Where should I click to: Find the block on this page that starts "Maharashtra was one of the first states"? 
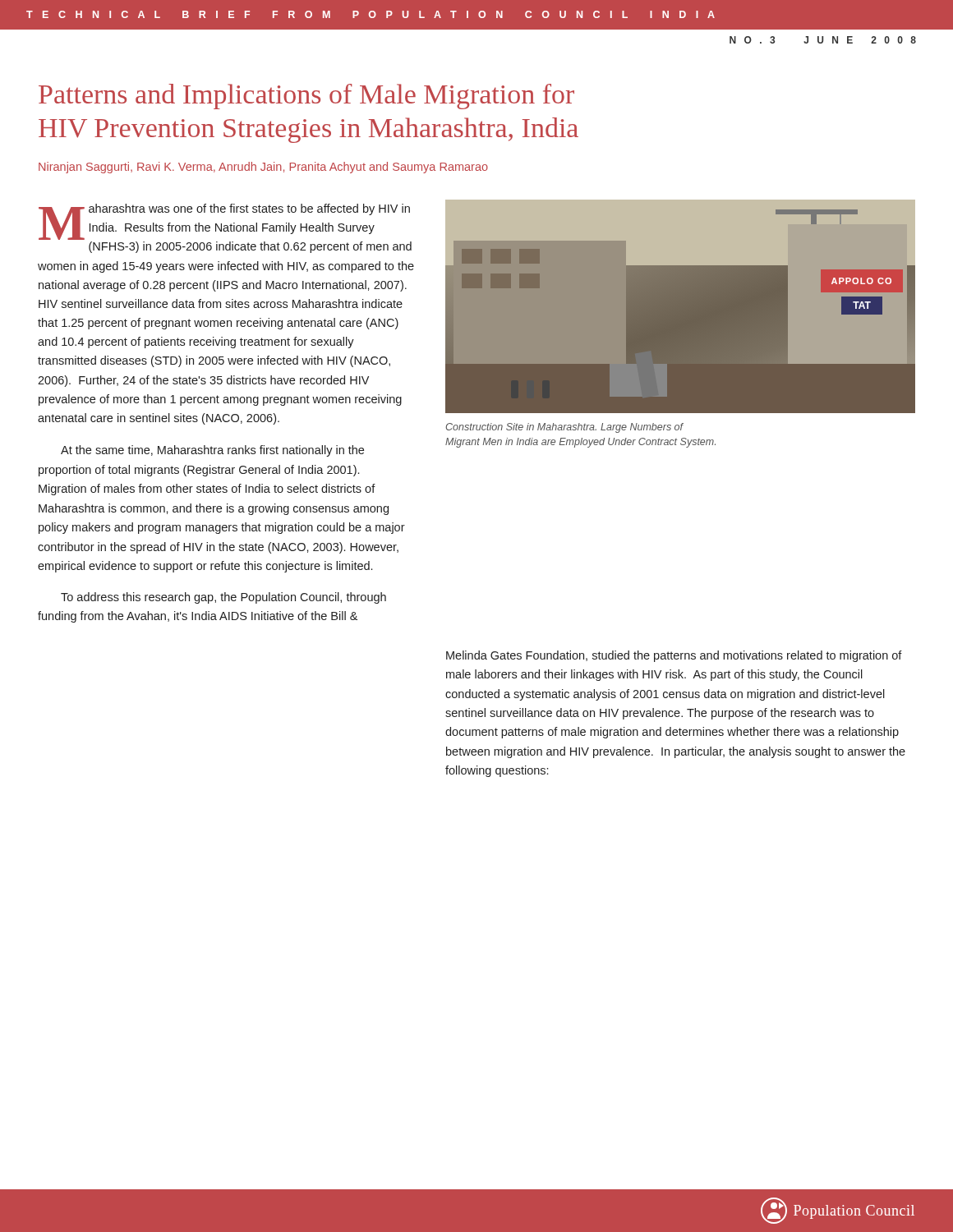[x=226, y=312]
